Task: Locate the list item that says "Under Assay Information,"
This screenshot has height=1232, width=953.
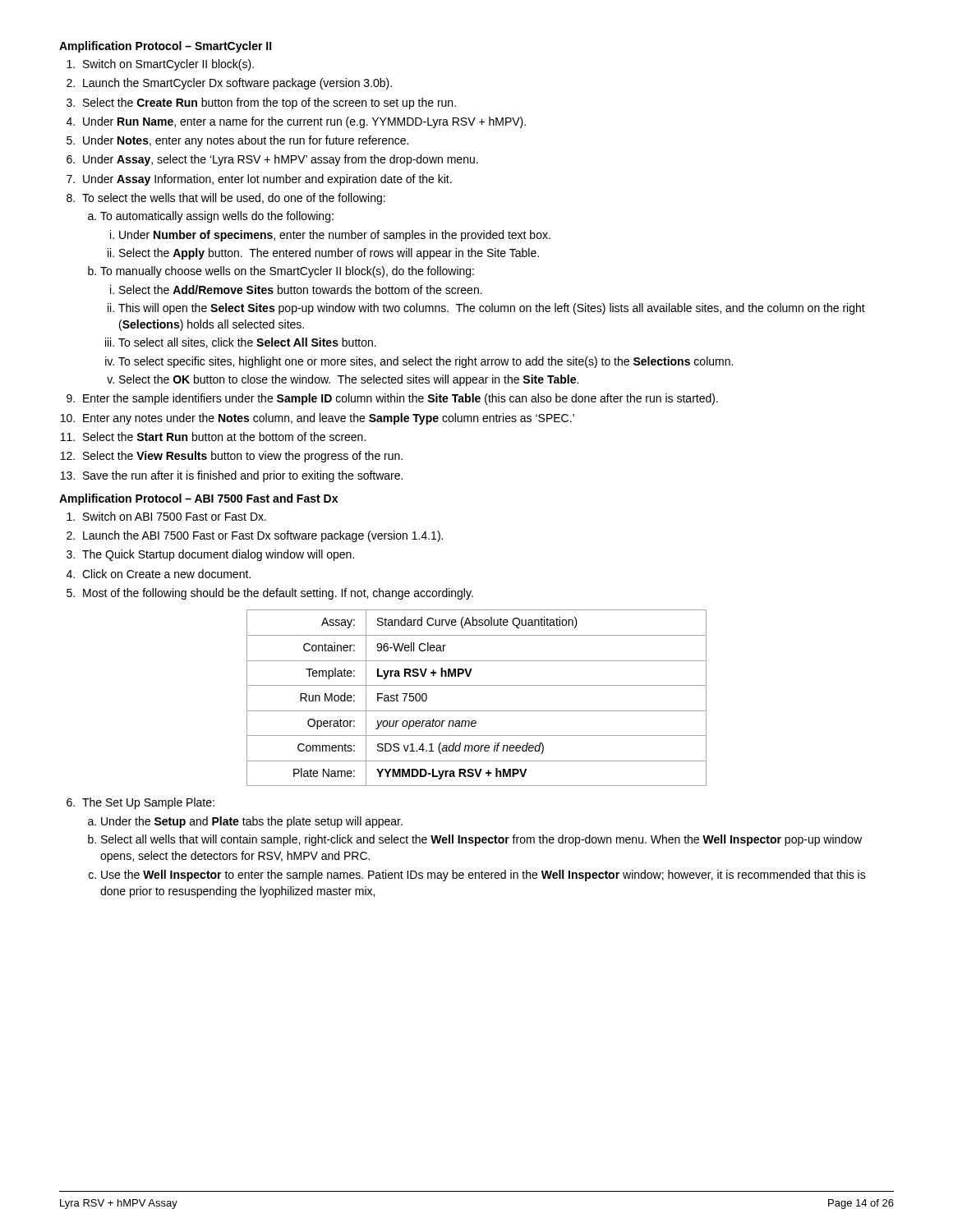Action: tap(267, 179)
